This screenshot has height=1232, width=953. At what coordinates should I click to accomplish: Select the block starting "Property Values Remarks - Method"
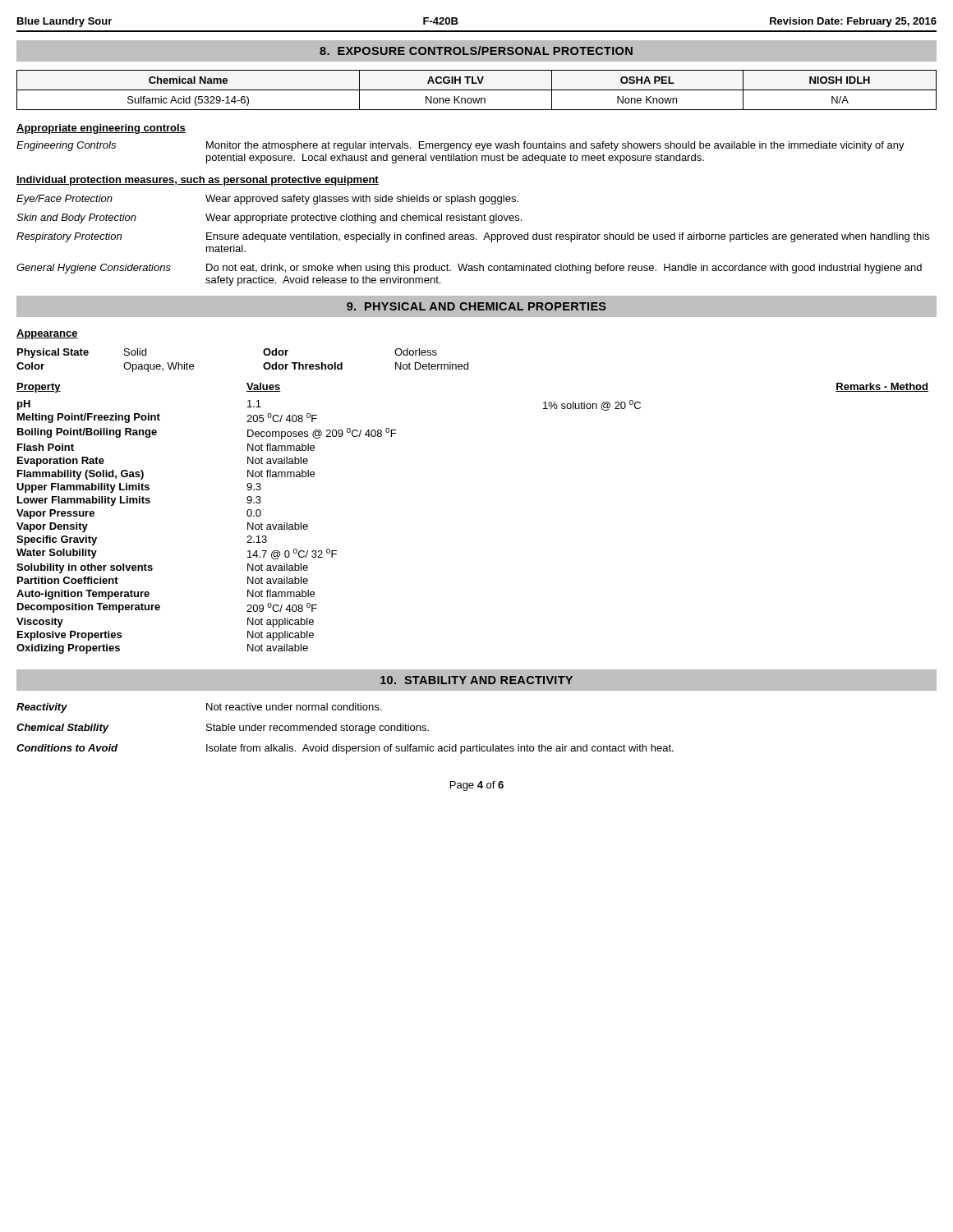[x=47, y=387]
